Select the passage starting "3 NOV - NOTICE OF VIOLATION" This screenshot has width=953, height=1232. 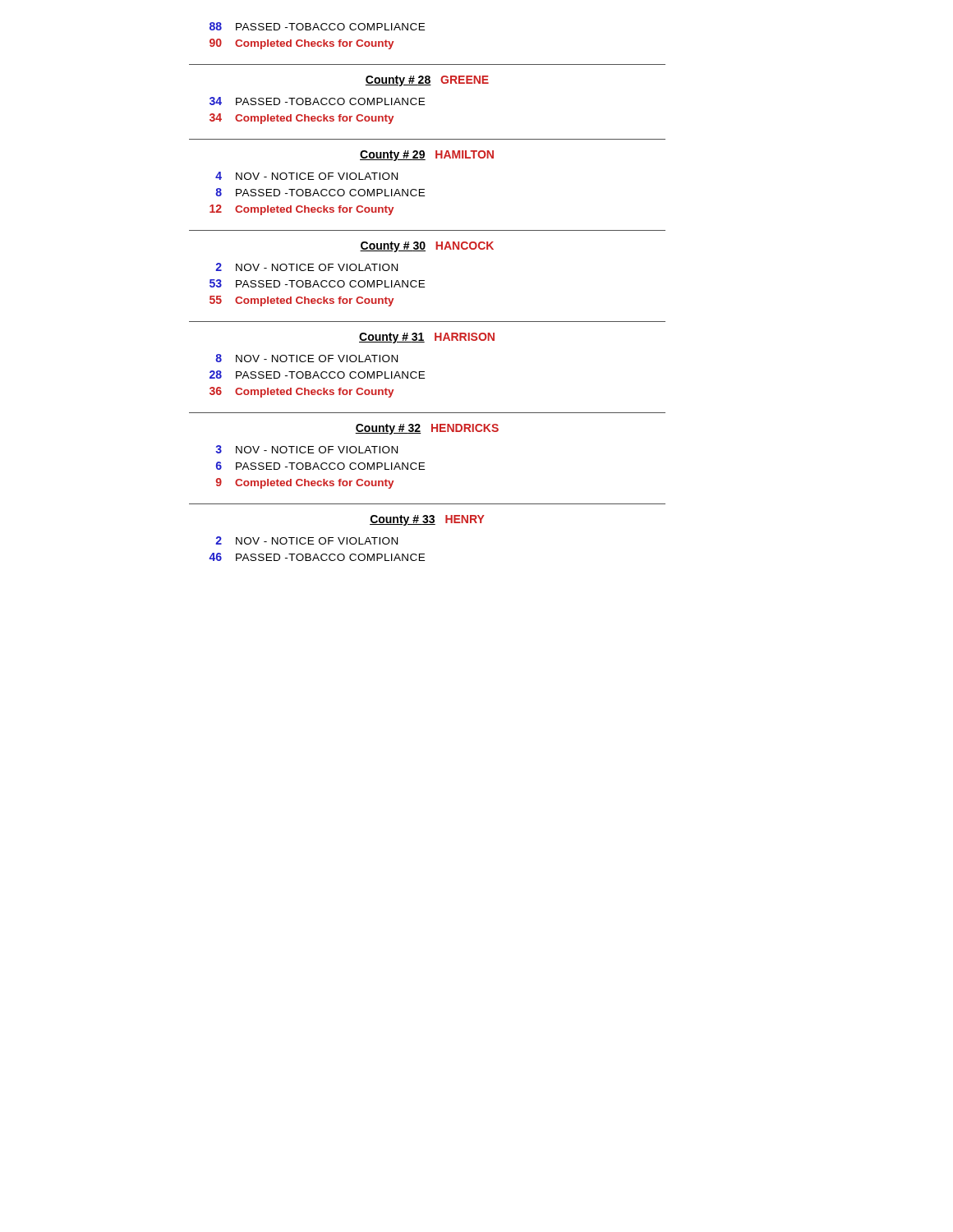[294, 449]
